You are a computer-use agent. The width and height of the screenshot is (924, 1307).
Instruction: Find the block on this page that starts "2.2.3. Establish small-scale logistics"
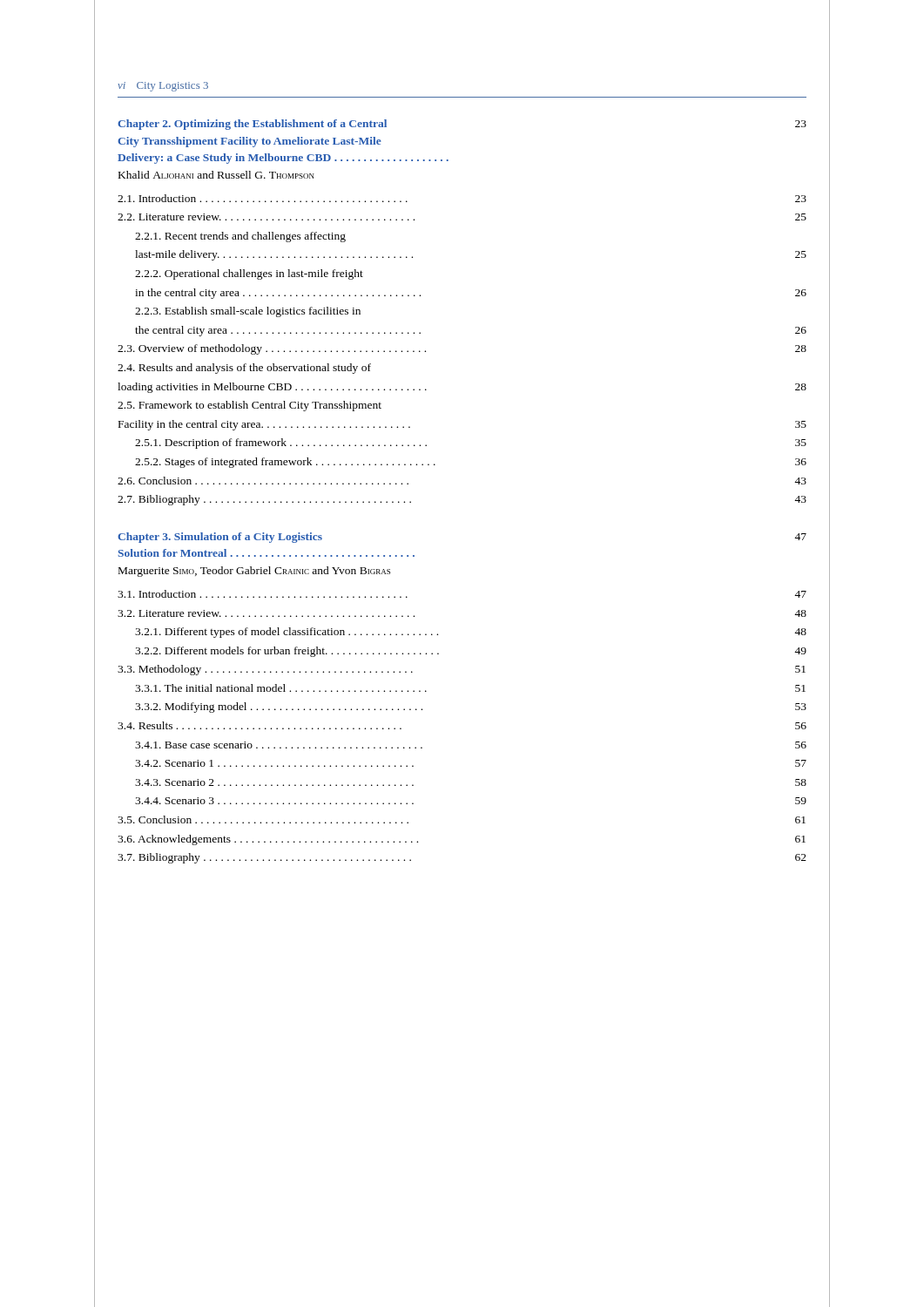coord(248,312)
